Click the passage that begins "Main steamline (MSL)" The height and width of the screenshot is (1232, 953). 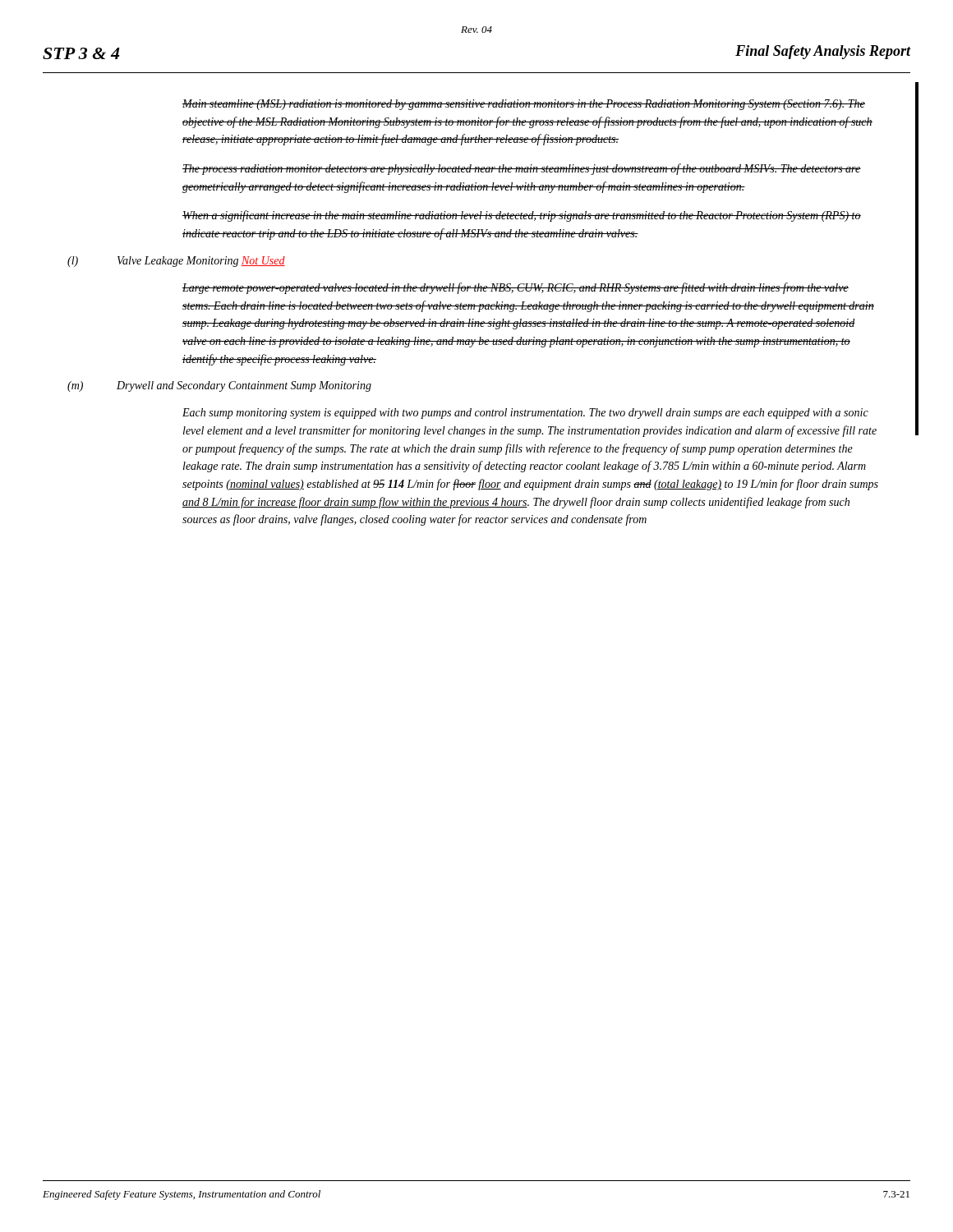531,122
